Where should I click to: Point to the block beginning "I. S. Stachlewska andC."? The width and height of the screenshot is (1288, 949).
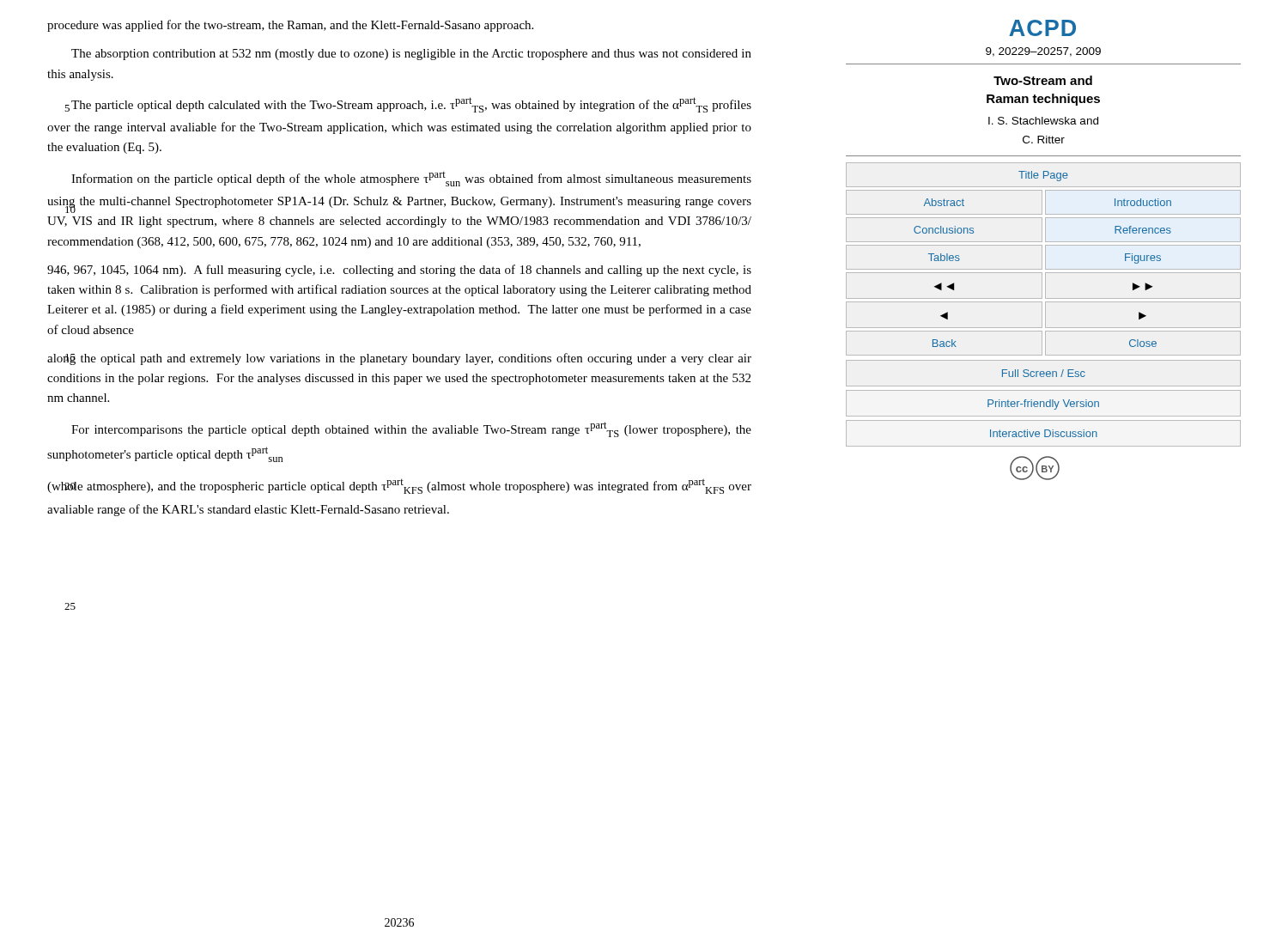pyautogui.click(x=1043, y=130)
